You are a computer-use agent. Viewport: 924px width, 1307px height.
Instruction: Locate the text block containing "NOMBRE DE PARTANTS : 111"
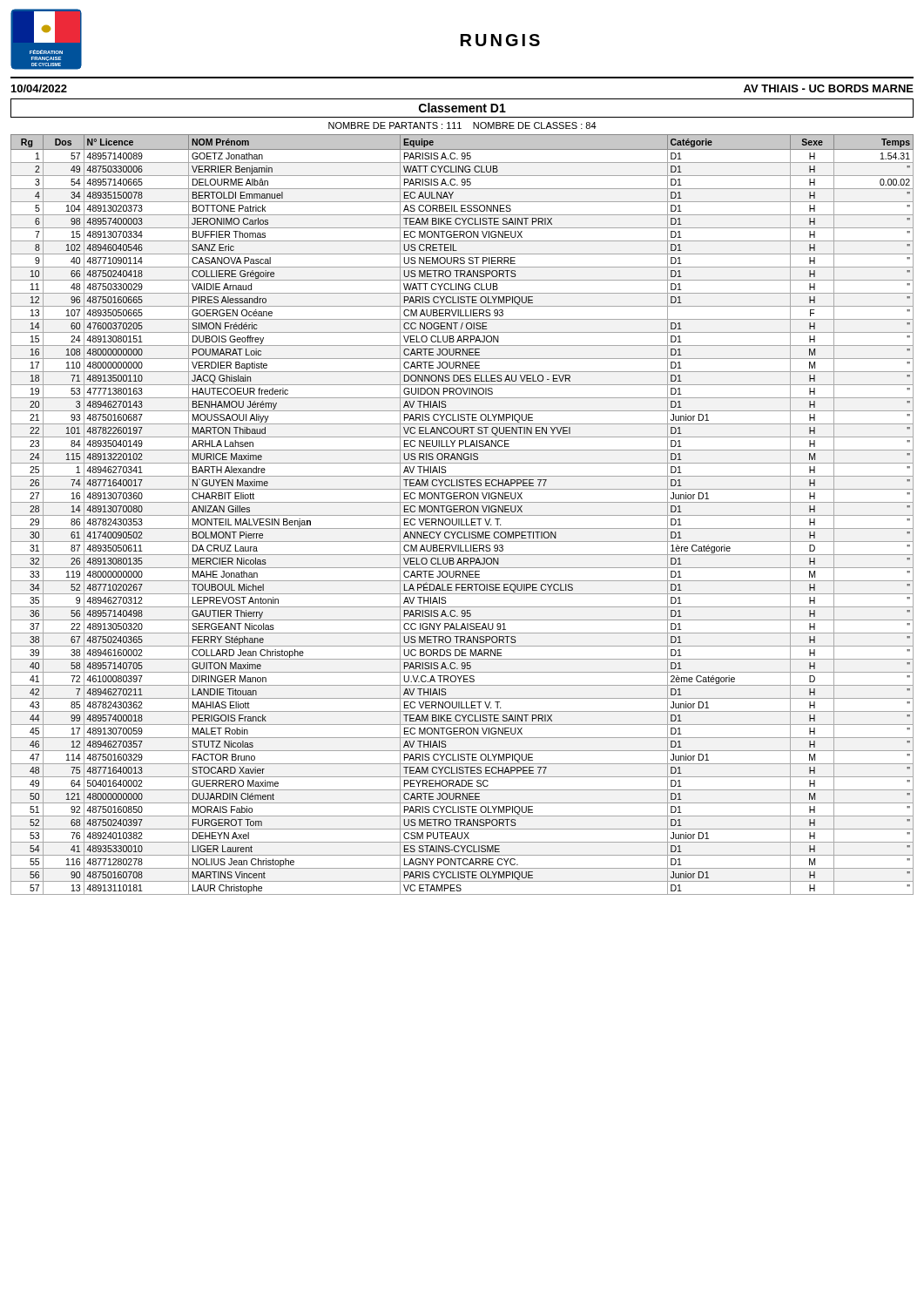pos(462,125)
